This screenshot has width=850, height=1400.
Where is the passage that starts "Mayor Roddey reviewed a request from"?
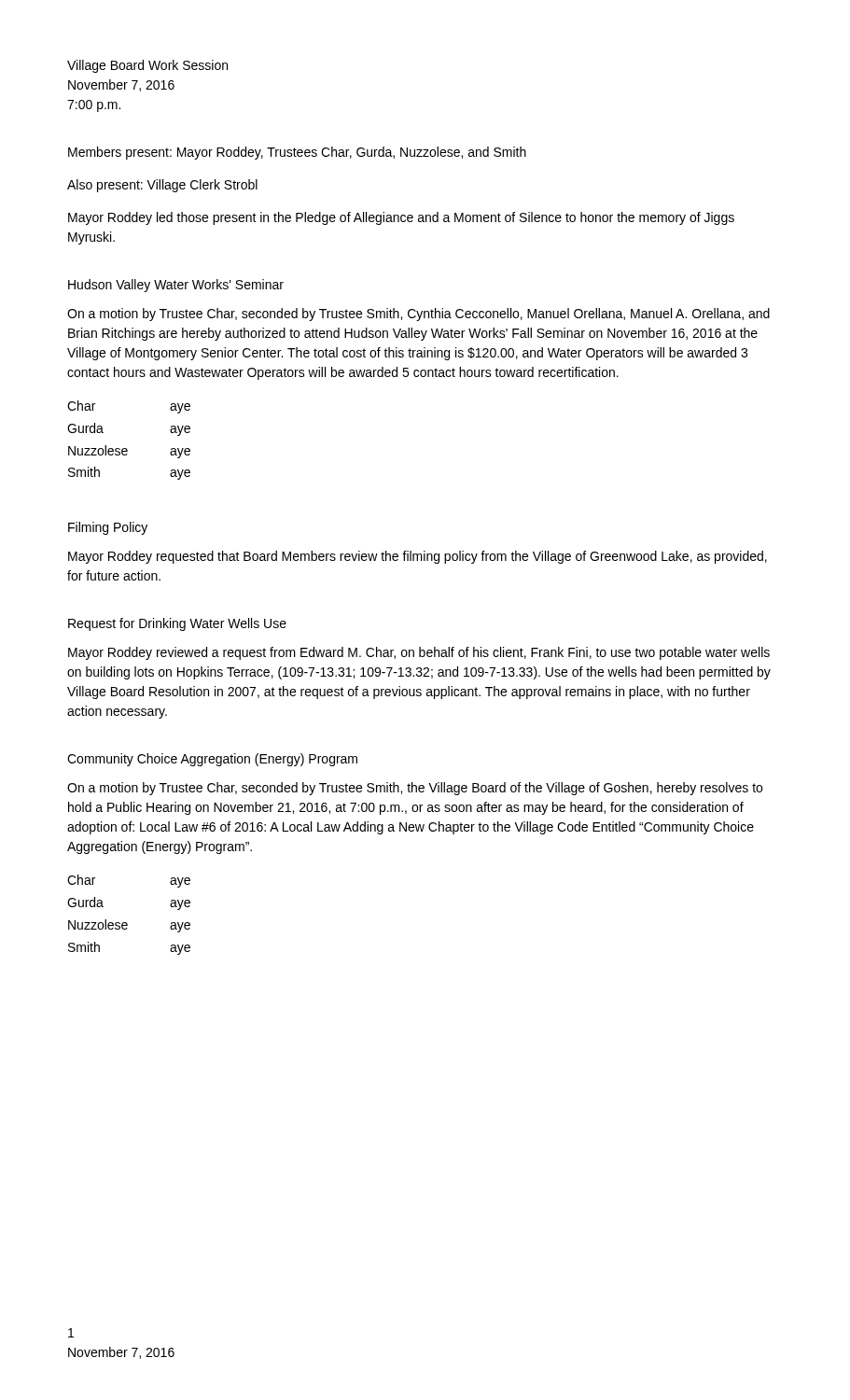click(x=419, y=682)
